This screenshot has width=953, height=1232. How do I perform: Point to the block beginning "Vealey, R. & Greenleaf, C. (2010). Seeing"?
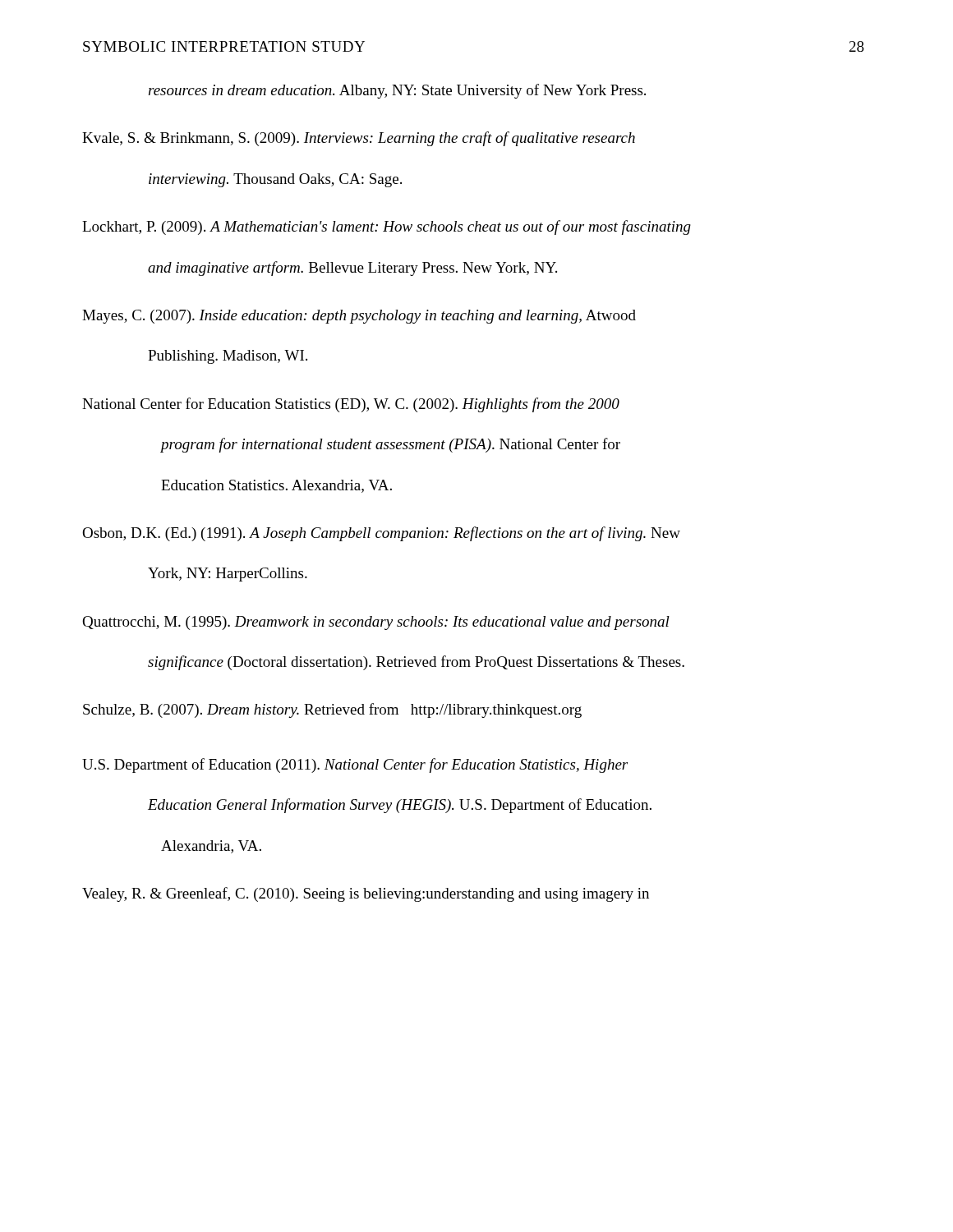[x=473, y=894]
